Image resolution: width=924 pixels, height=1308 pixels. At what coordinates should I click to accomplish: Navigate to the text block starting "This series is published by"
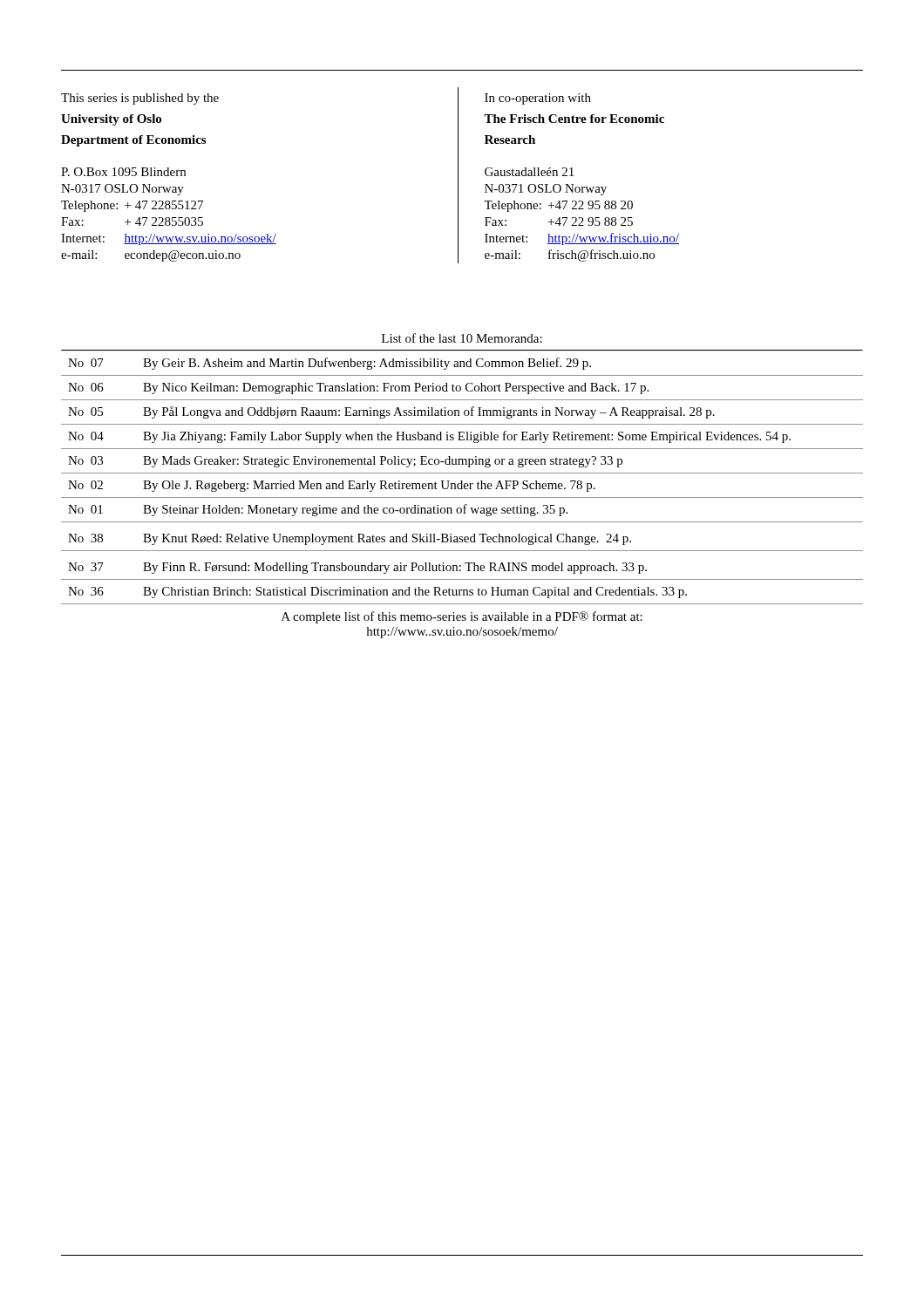pyautogui.click(x=140, y=99)
